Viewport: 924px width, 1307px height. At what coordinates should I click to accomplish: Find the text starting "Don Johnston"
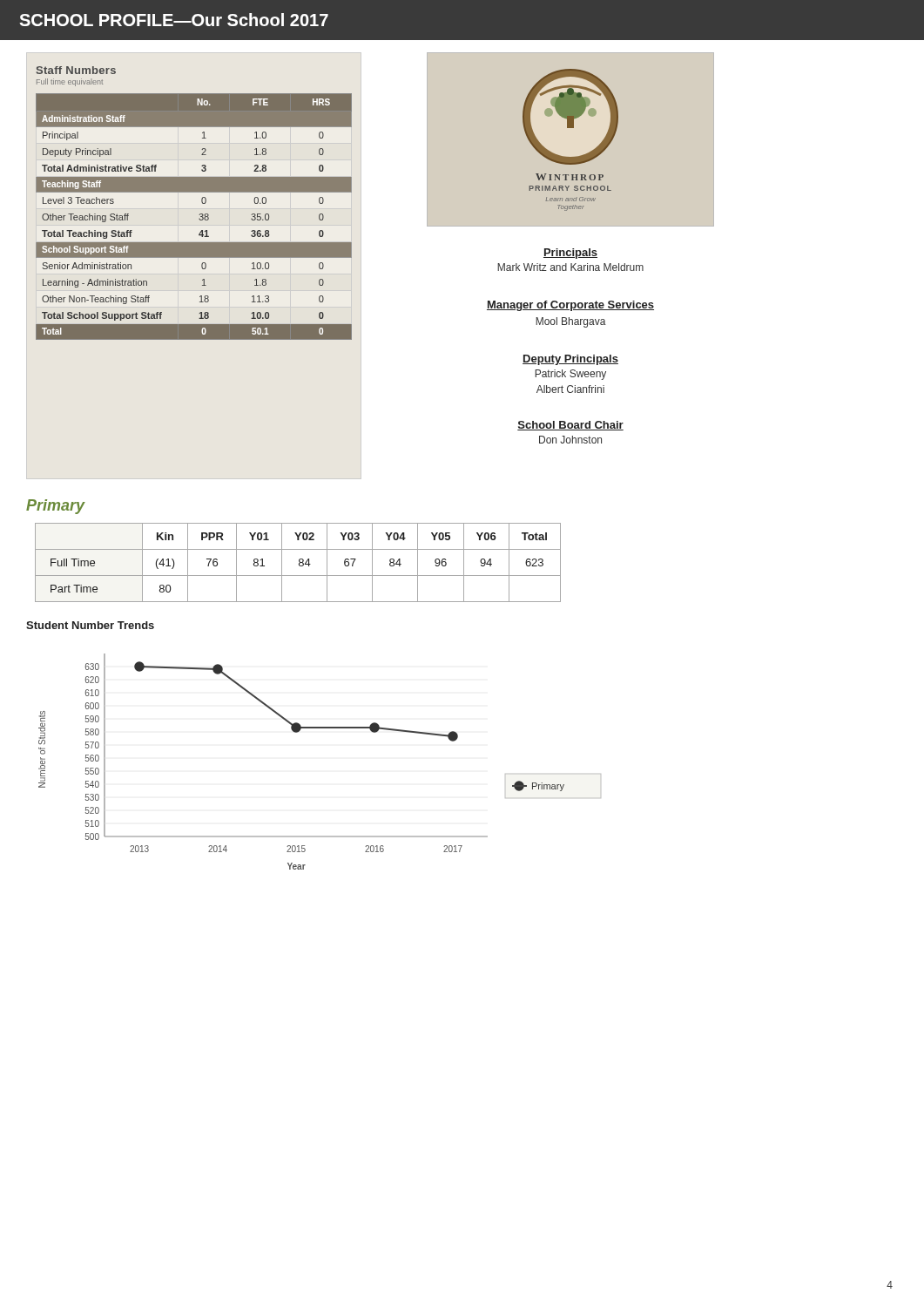pyautogui.click(x=570, y=440)
